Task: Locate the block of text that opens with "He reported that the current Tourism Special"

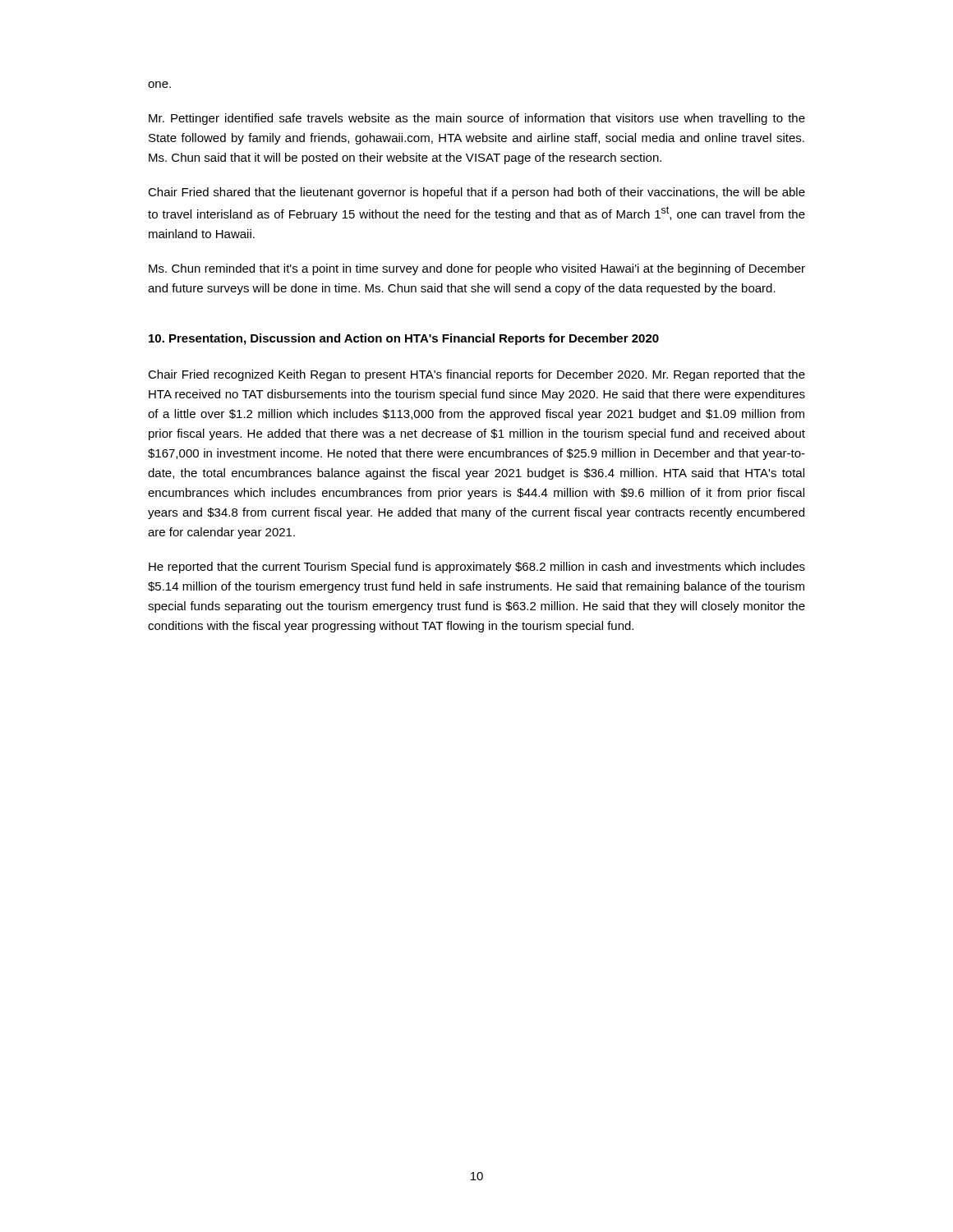Action: [x=476, y=595]
